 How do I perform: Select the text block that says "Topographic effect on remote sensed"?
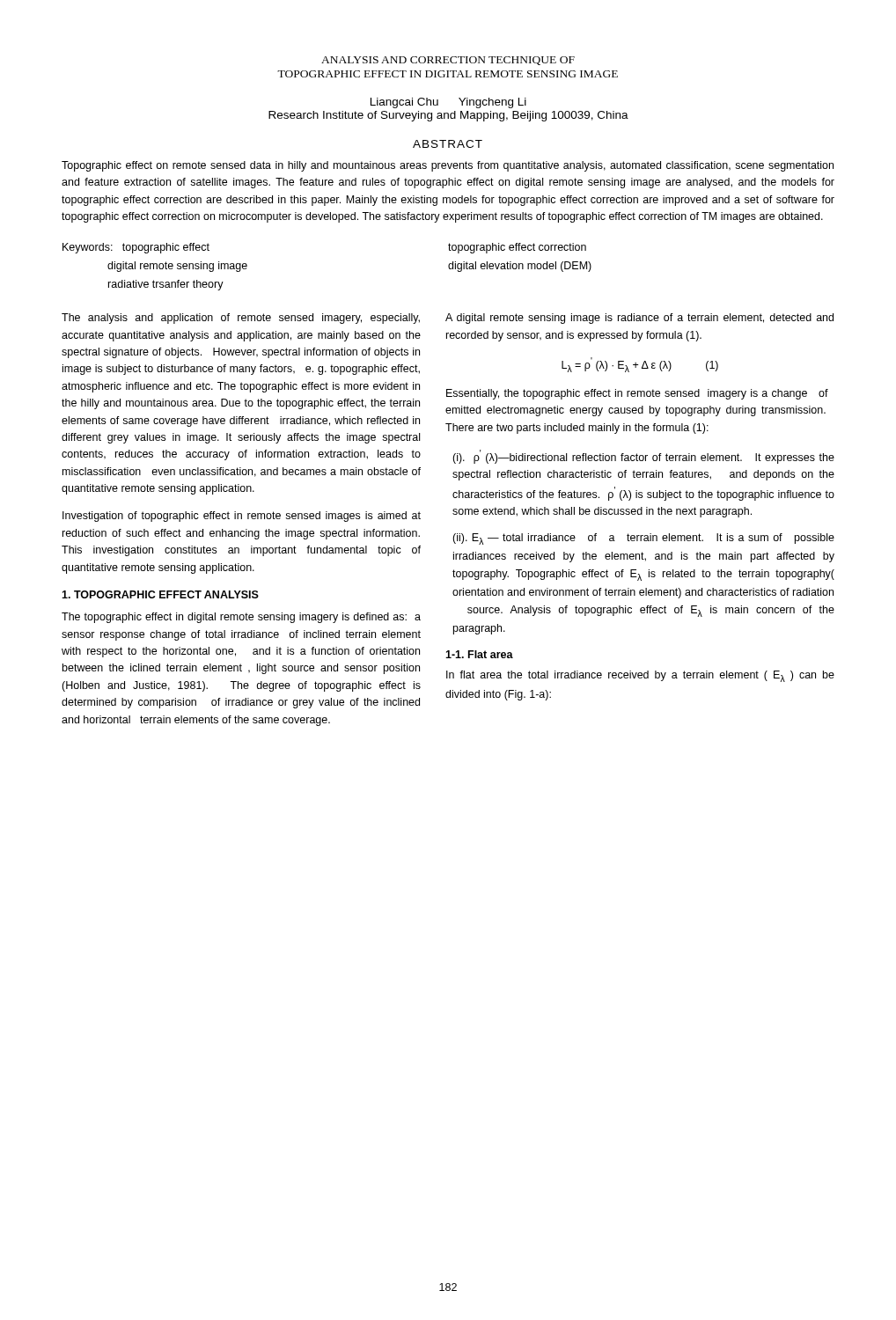[x=448, y=191]
